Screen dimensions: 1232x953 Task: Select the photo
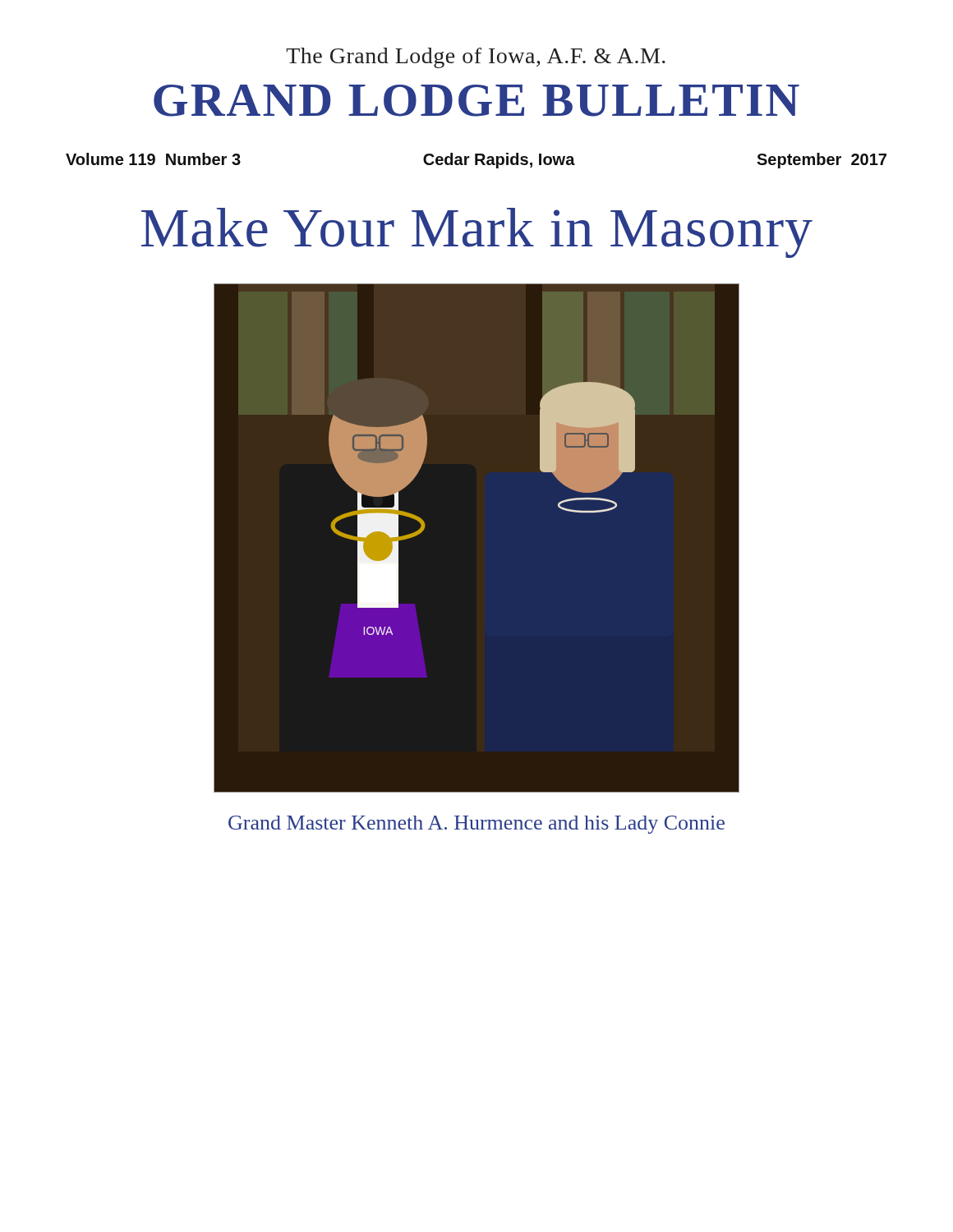pos(476,538)
